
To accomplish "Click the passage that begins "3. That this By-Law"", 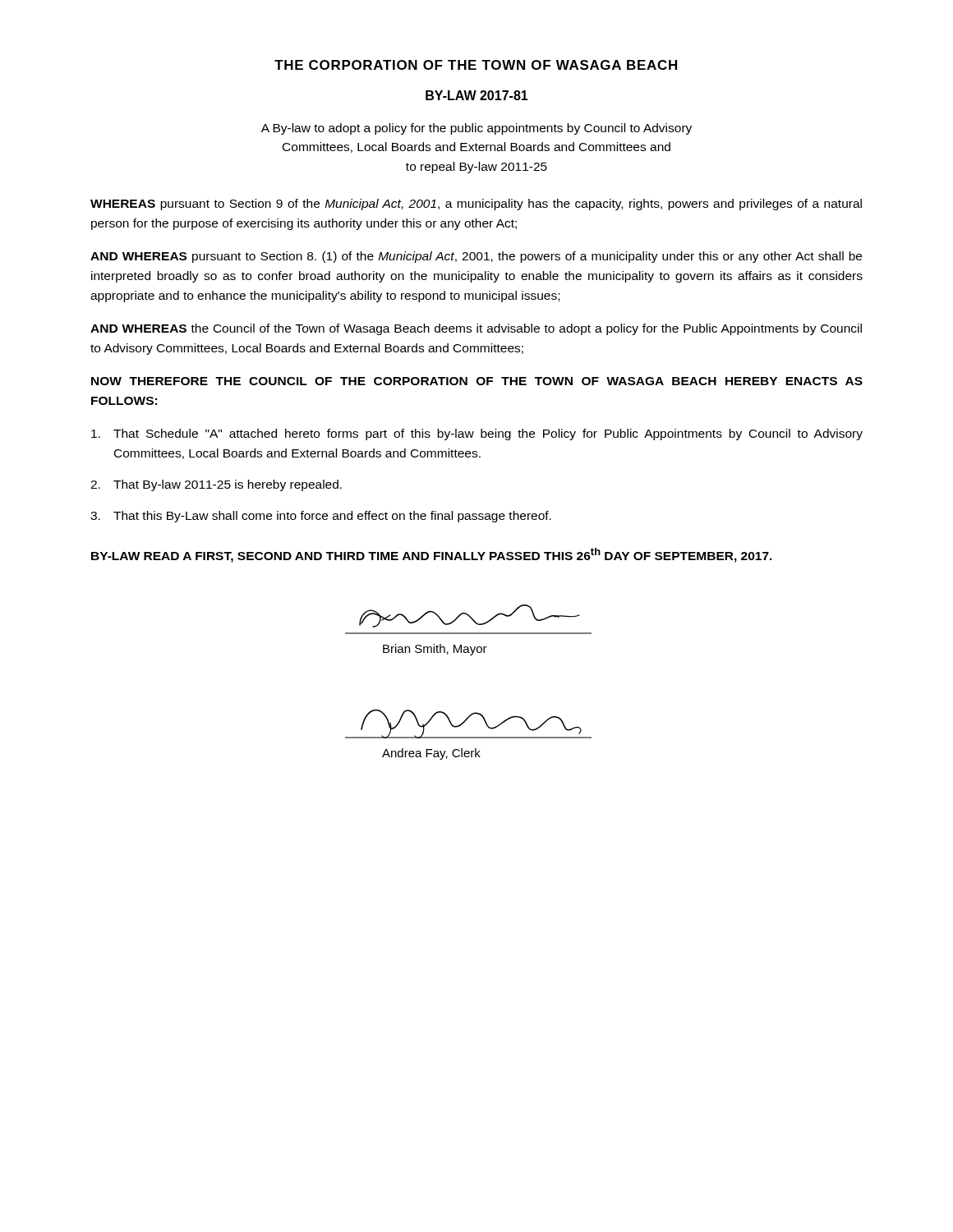I will tap(476, 516).
